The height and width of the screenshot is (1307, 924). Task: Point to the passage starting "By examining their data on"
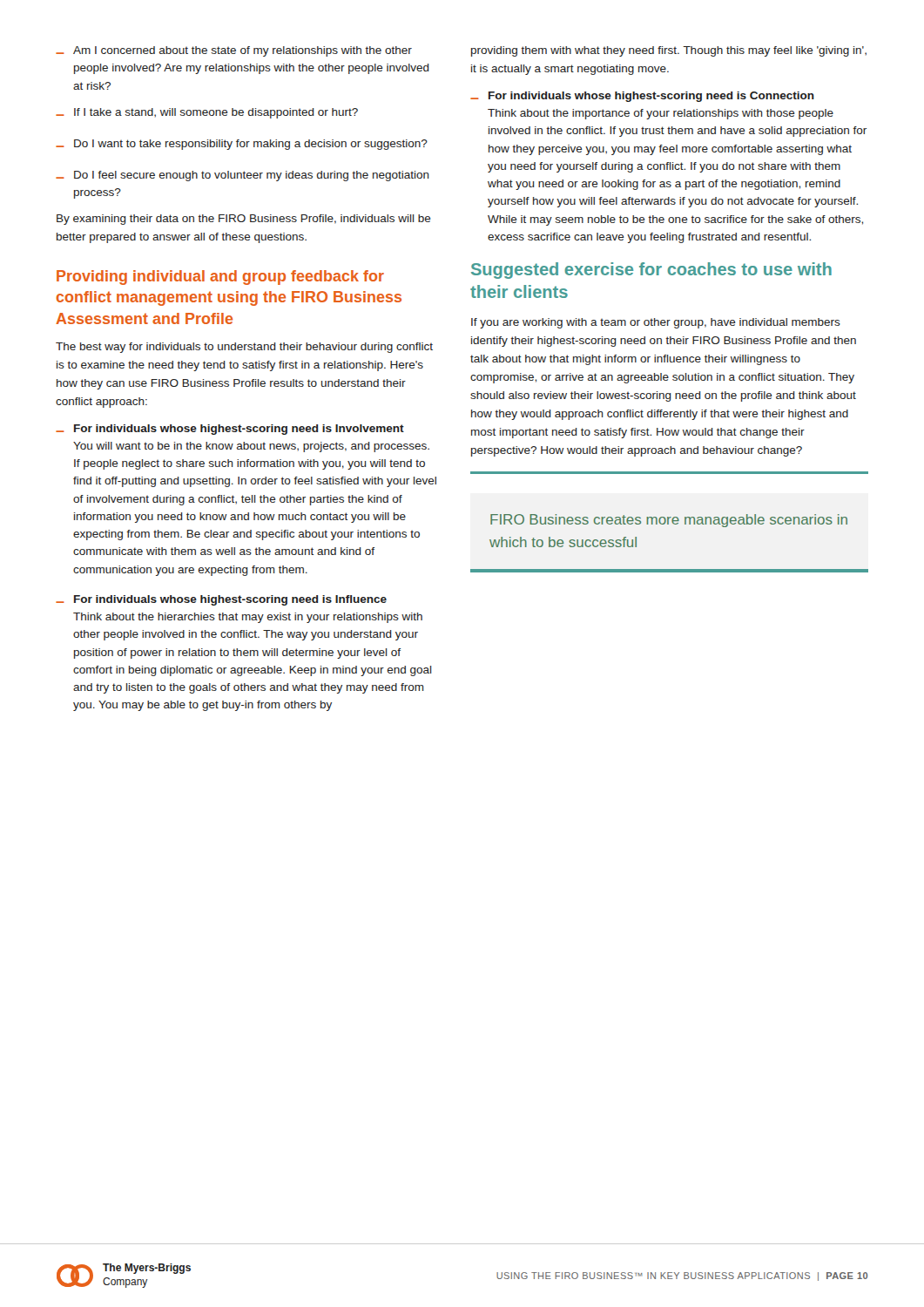point(243,228)
